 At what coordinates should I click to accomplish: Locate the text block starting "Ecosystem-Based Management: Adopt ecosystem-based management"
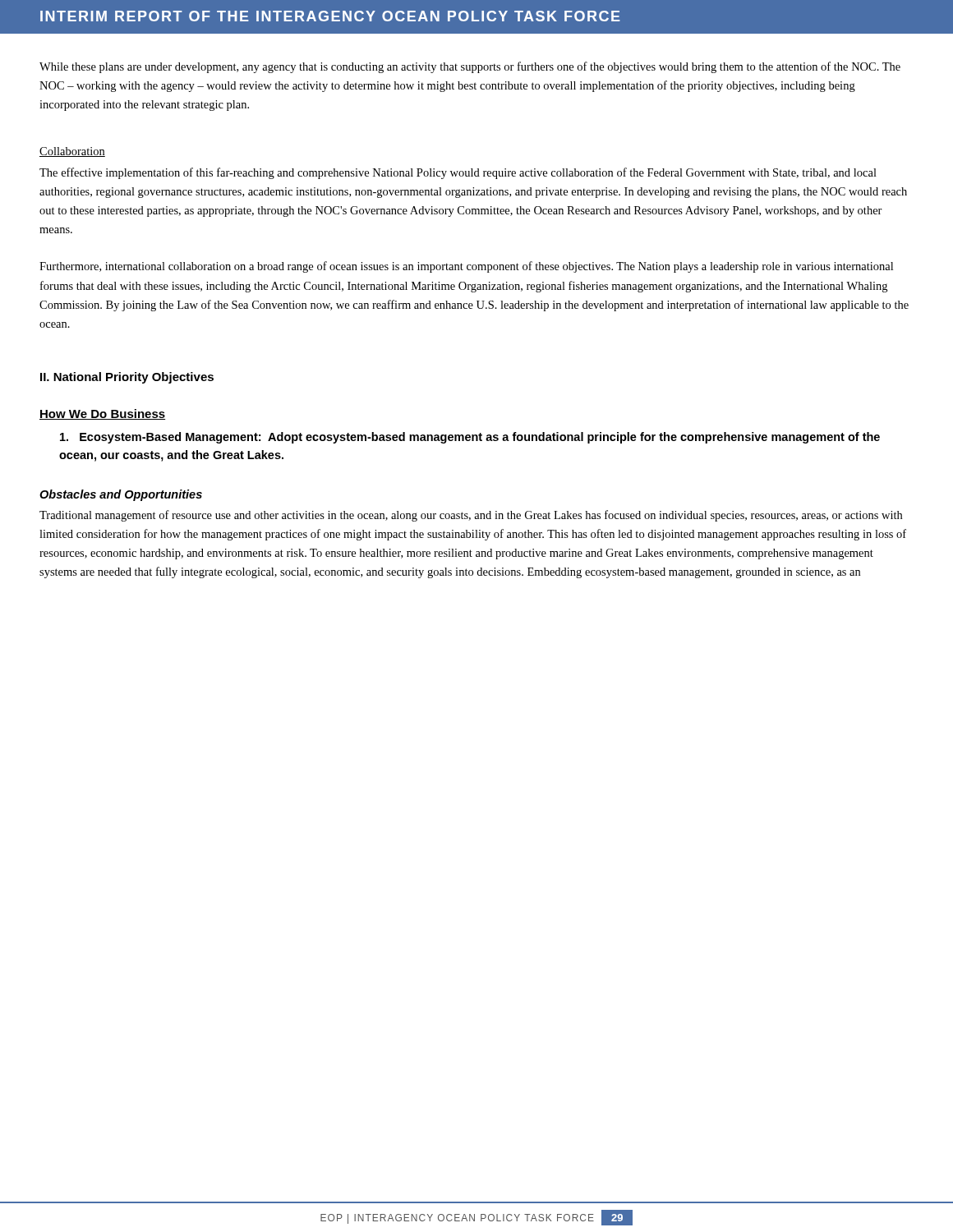click(x=470, y=446)
